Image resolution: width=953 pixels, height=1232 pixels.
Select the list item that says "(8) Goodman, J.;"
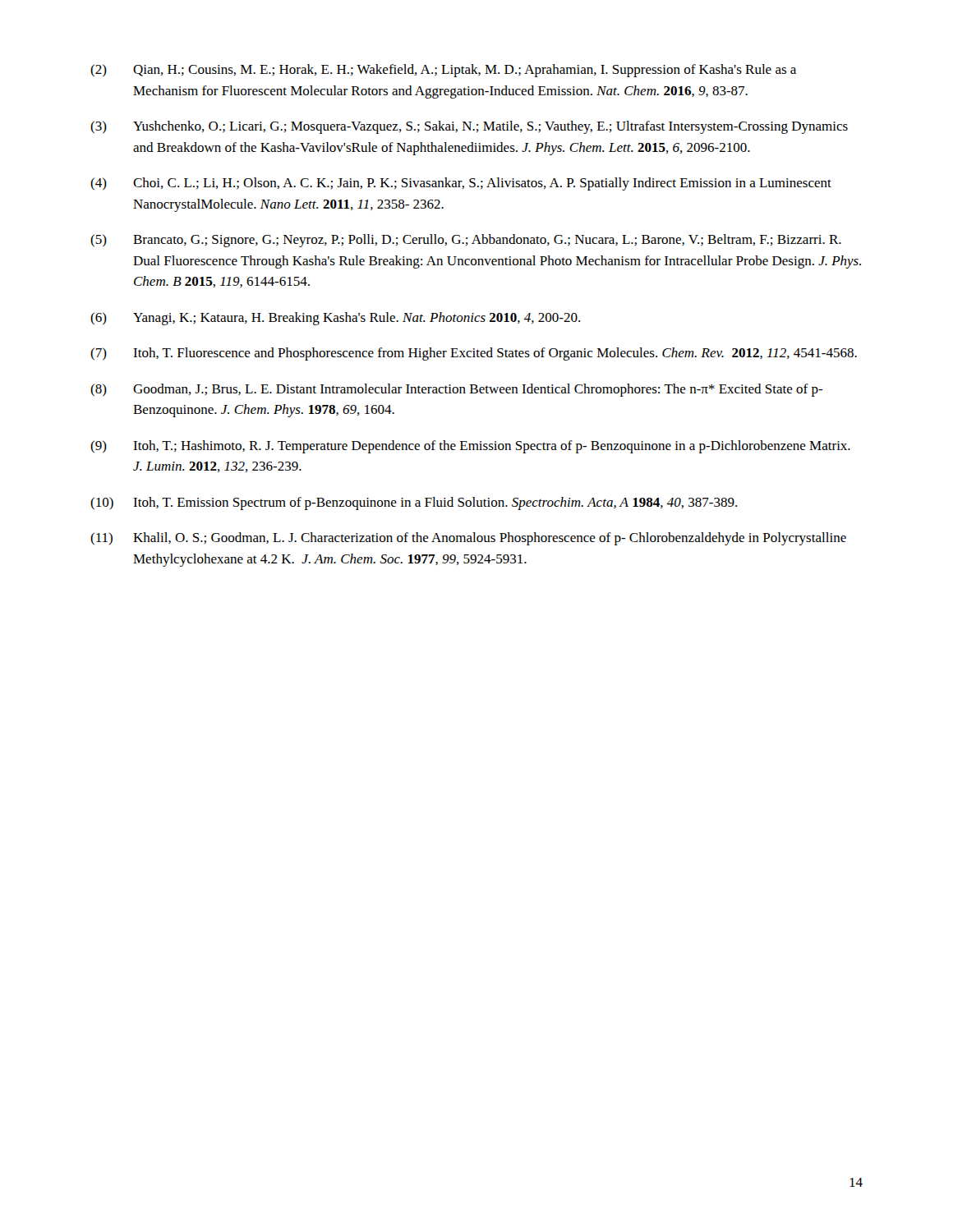pyautogui.click(x=476, y=399)
